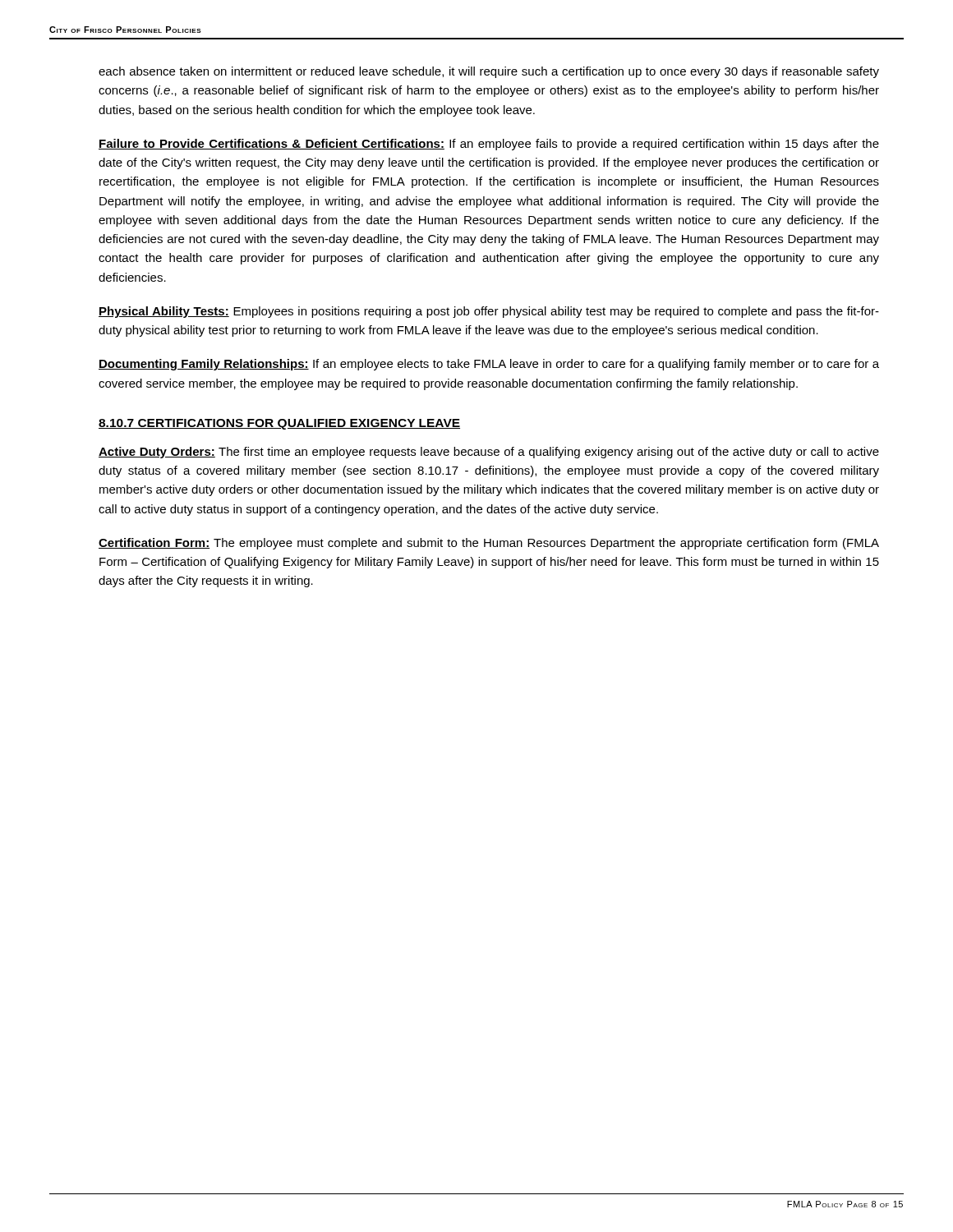The width and height of the screenshot is (953, 1232).
Task: Navigate to the region starting "Documenting Family Relationships:"
Action: pos(489,373)
